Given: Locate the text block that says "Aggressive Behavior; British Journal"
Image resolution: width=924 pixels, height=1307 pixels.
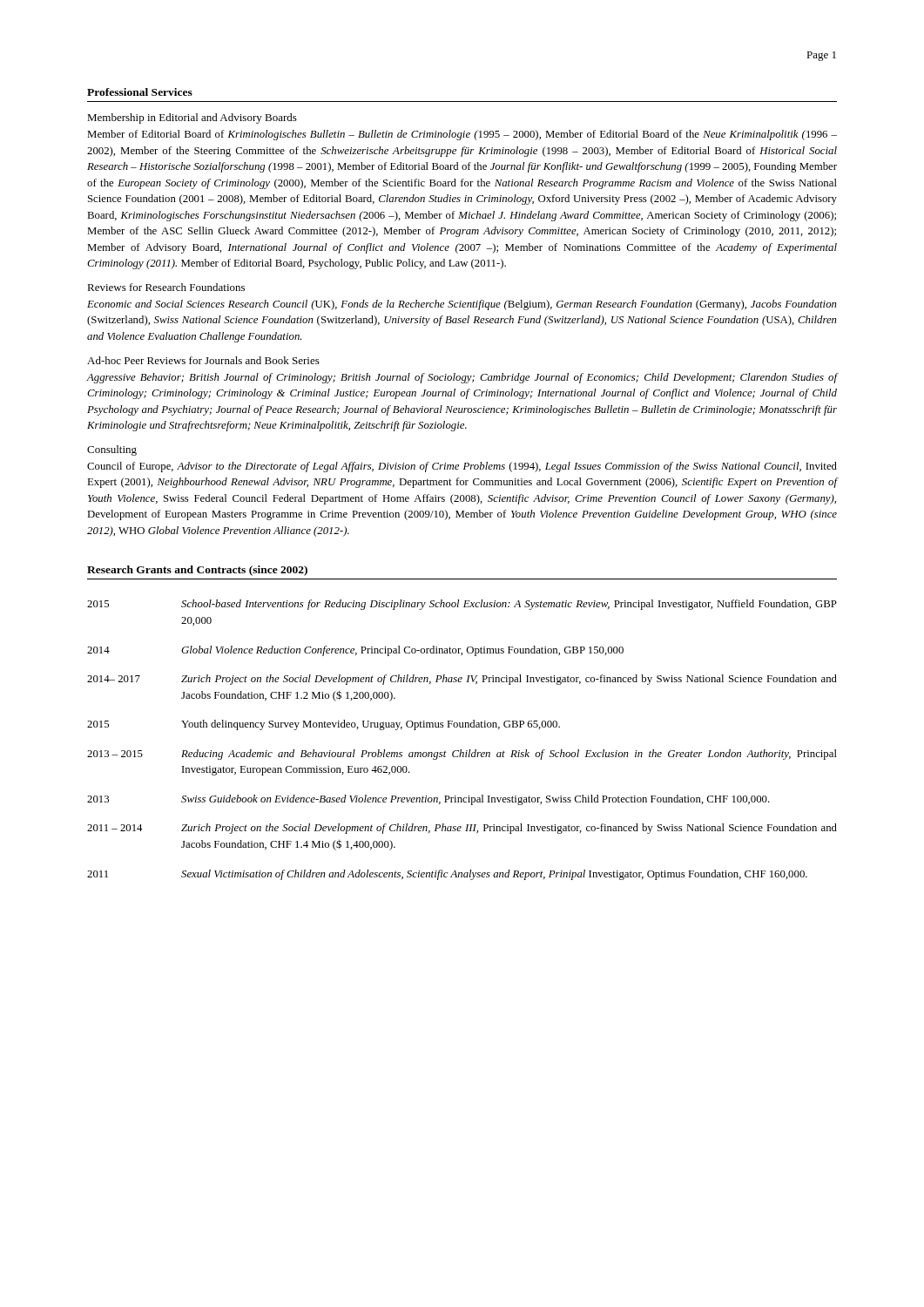Looking at the screenshot, I should click(462, 401).
